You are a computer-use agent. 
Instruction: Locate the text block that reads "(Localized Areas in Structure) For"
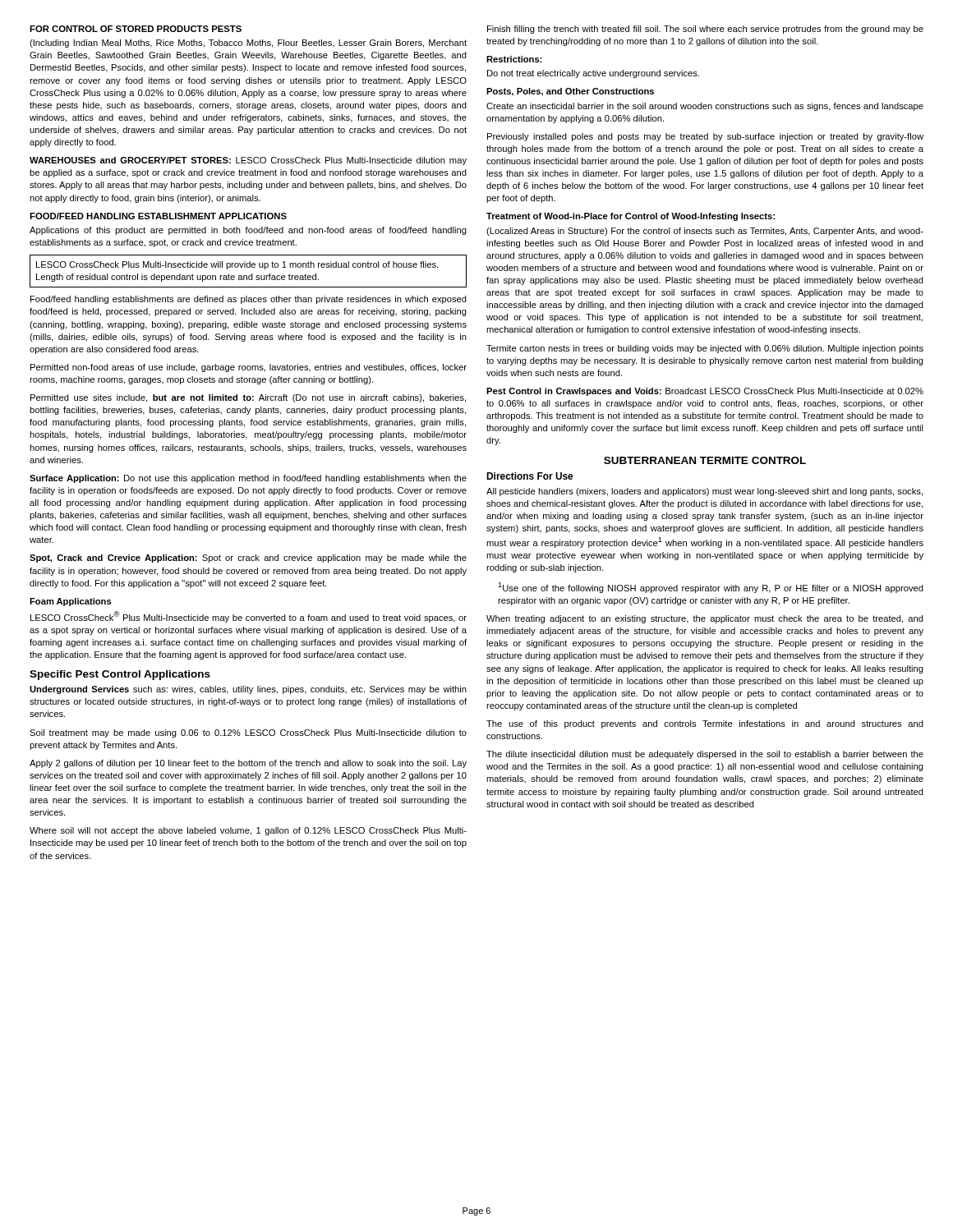(x=705, y=280)
